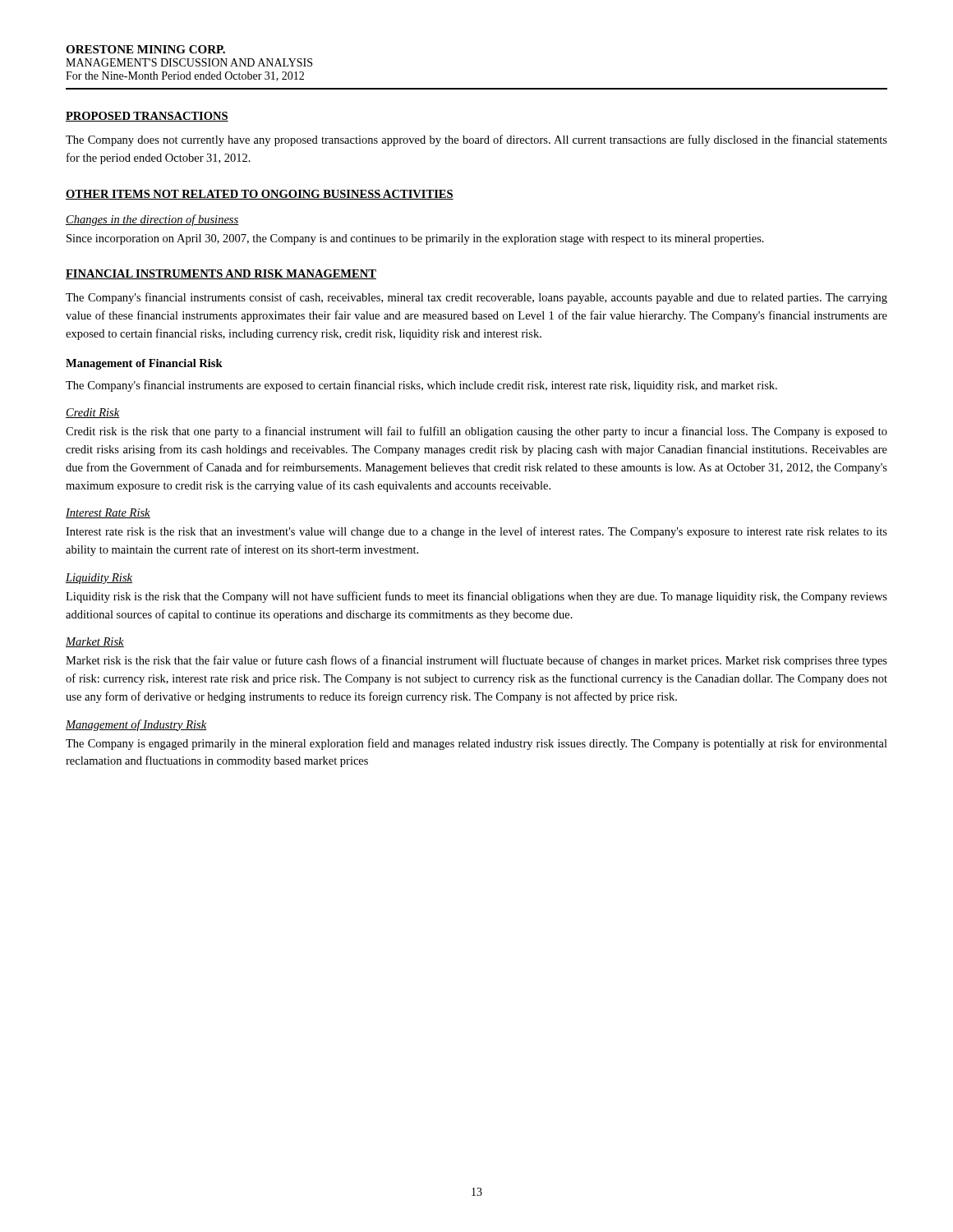Locate the block of text that opens with "The Company's financial instruments consist"
Screen dimensions: 1232x953
(x=476, y=316)
